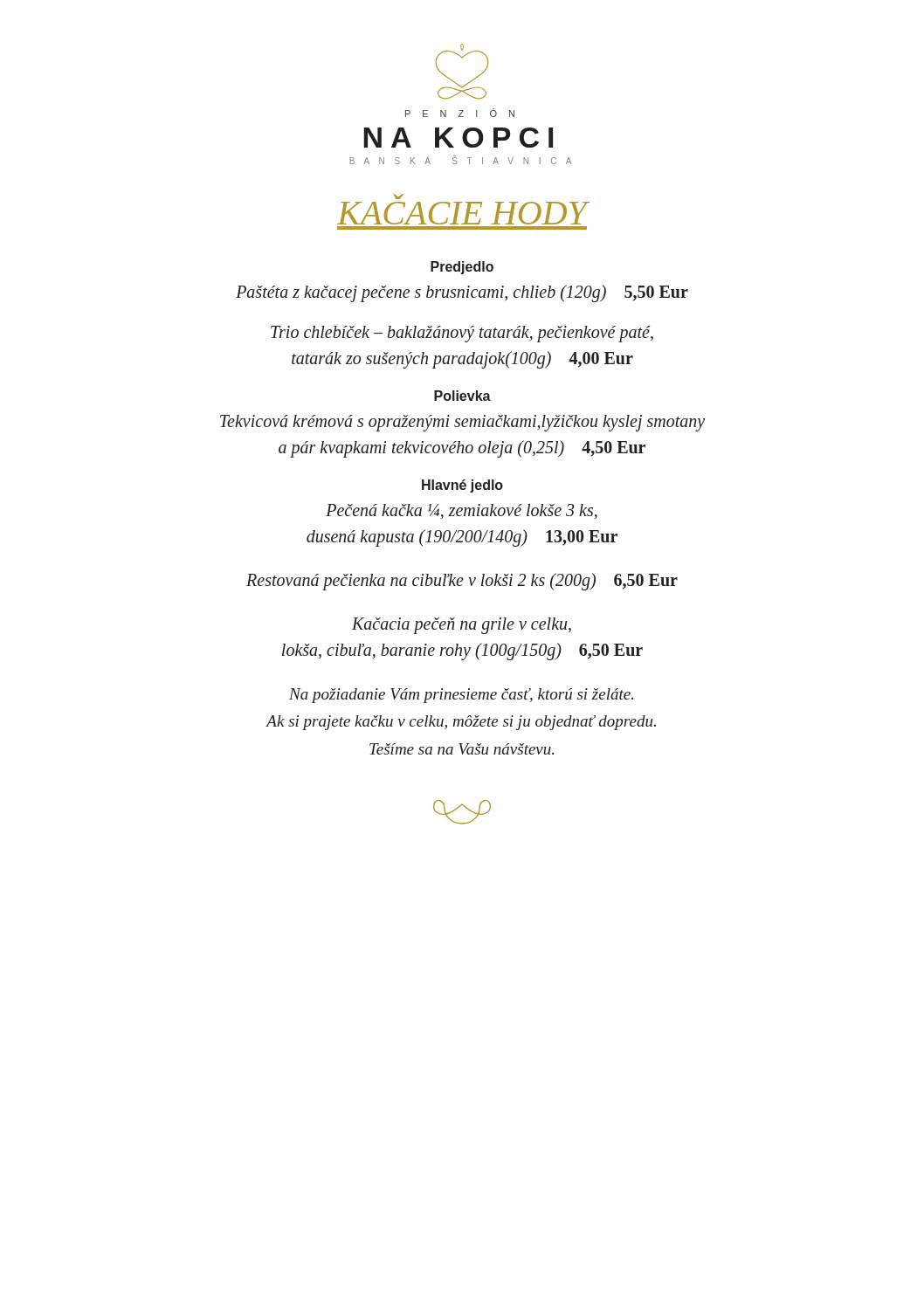Find the title with the text "KAČACIE HODY"
The width and height of the screenshot is (924, 1310).
pos(462,213)
